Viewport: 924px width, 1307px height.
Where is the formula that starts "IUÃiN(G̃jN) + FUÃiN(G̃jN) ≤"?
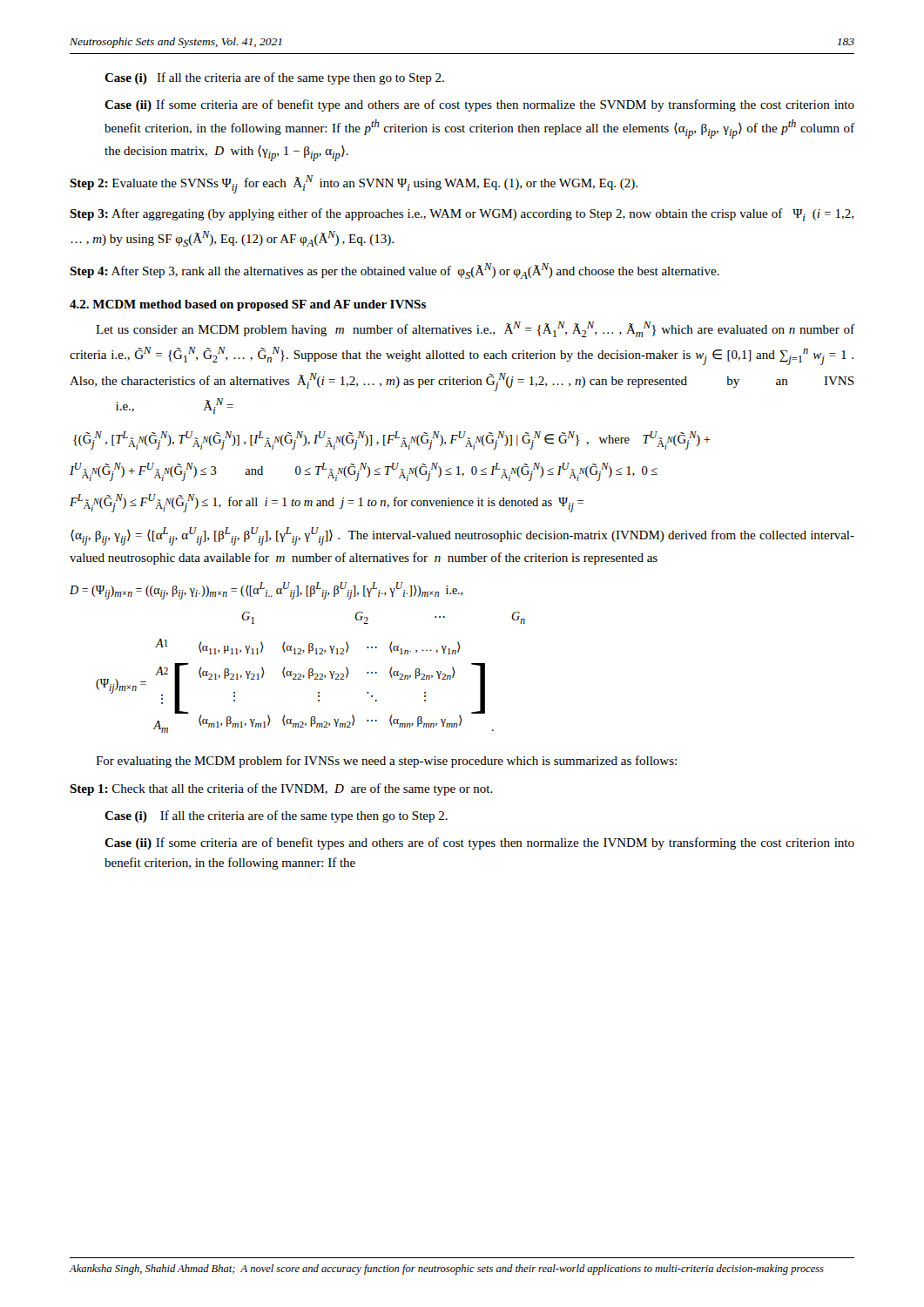coord(364,472)
